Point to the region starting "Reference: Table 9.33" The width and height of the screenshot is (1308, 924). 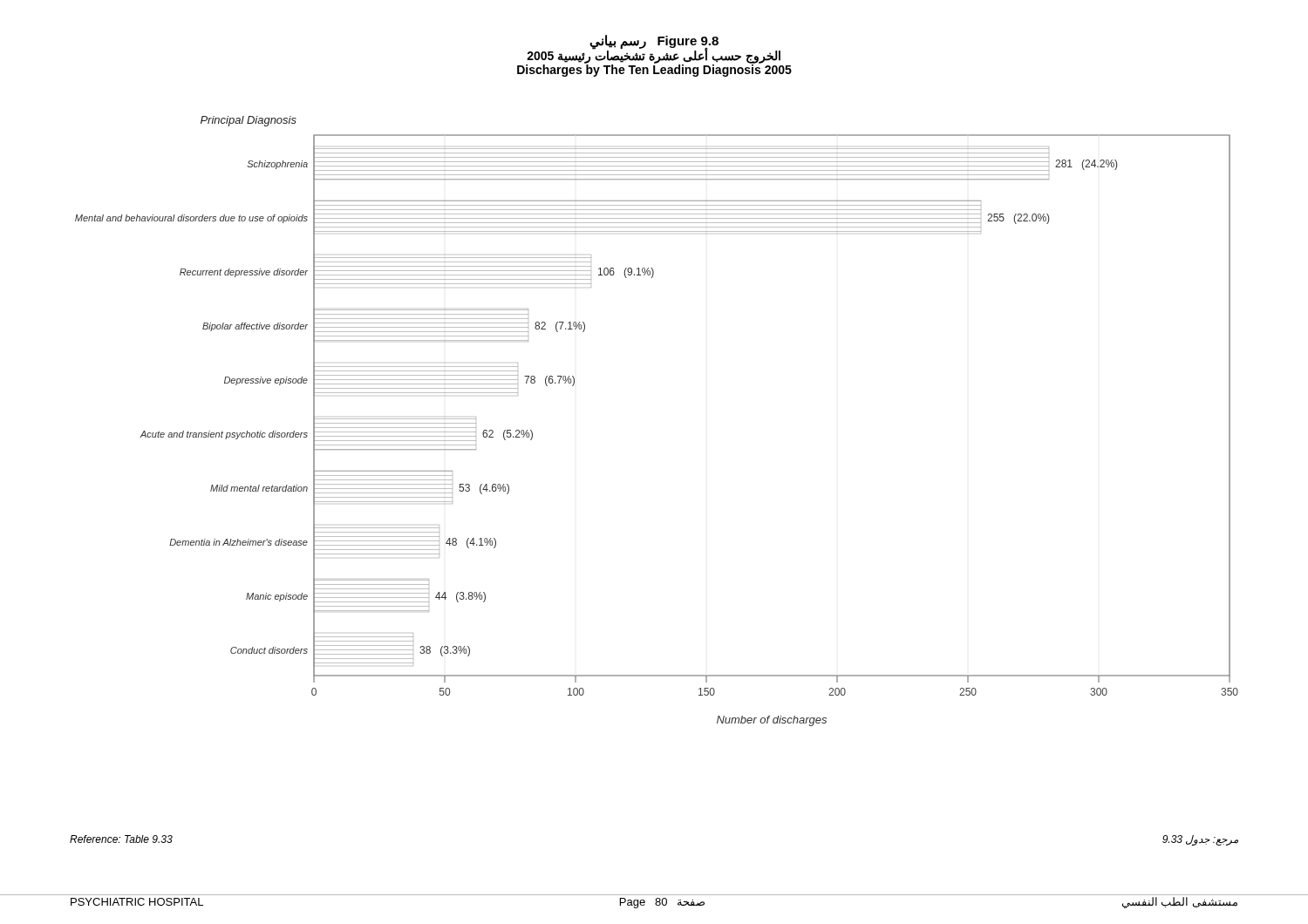coord(121,839)
